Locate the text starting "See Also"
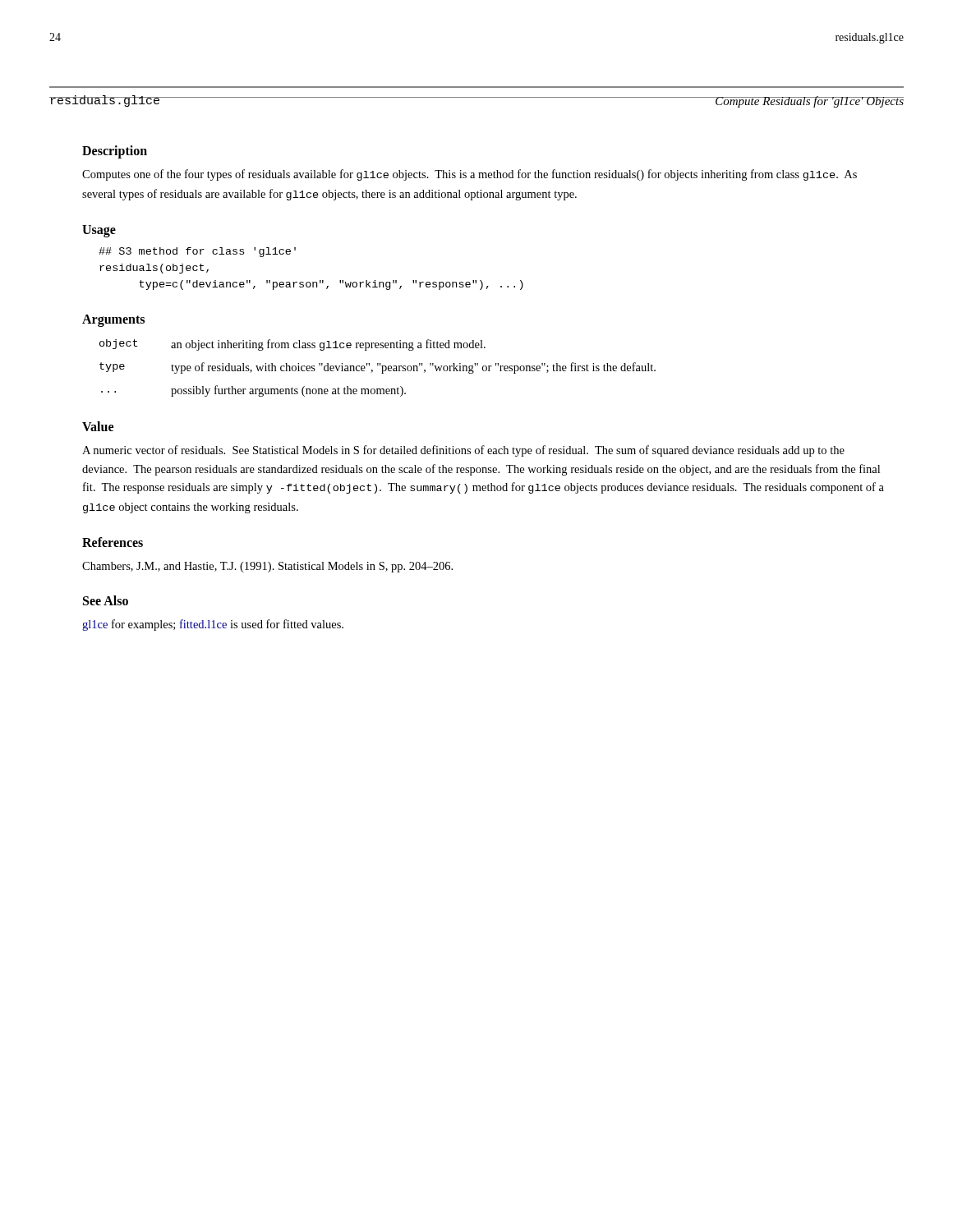 point(105,600)
